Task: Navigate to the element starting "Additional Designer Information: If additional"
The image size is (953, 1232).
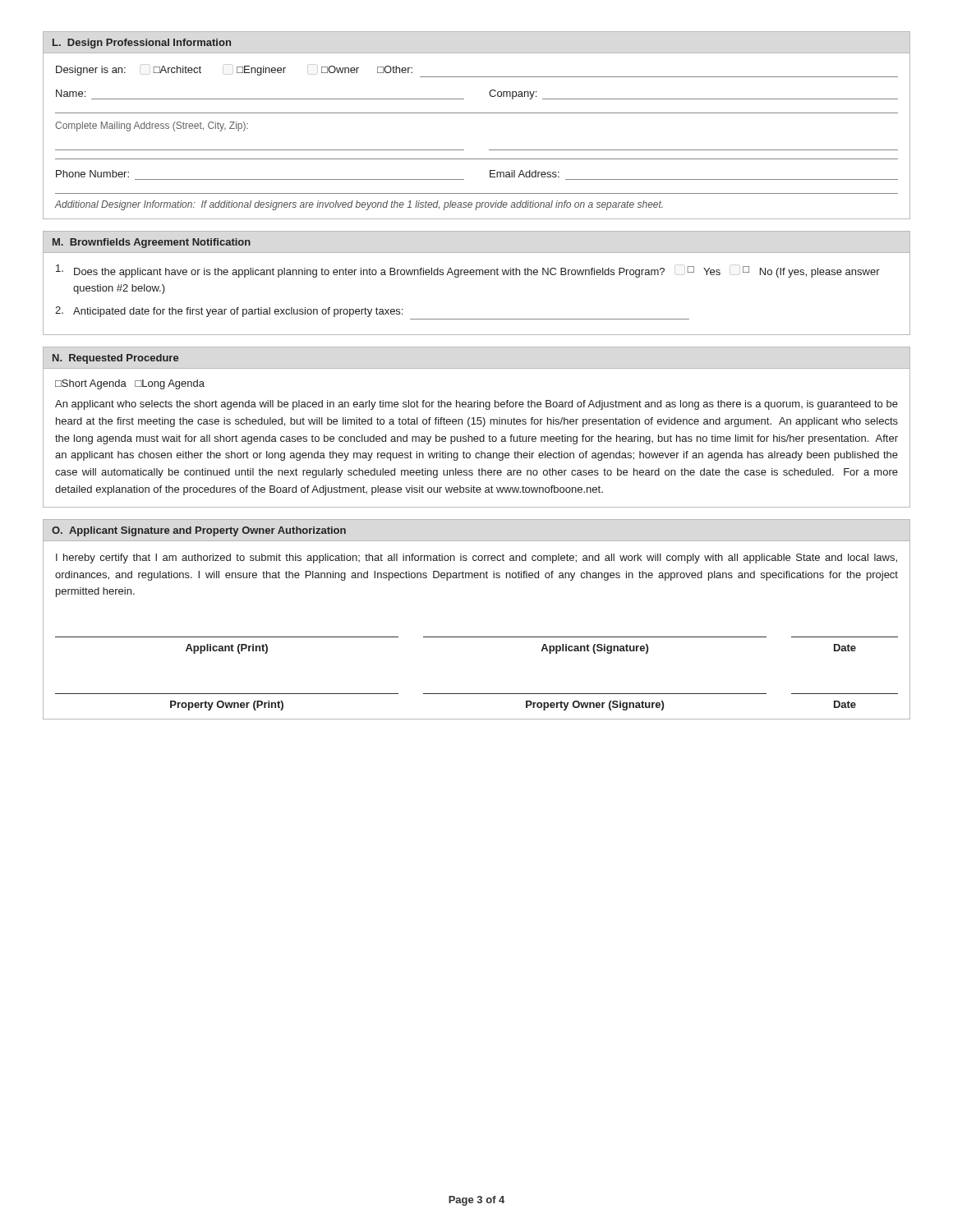Action: pyautogui.click(x=360, y=205)
